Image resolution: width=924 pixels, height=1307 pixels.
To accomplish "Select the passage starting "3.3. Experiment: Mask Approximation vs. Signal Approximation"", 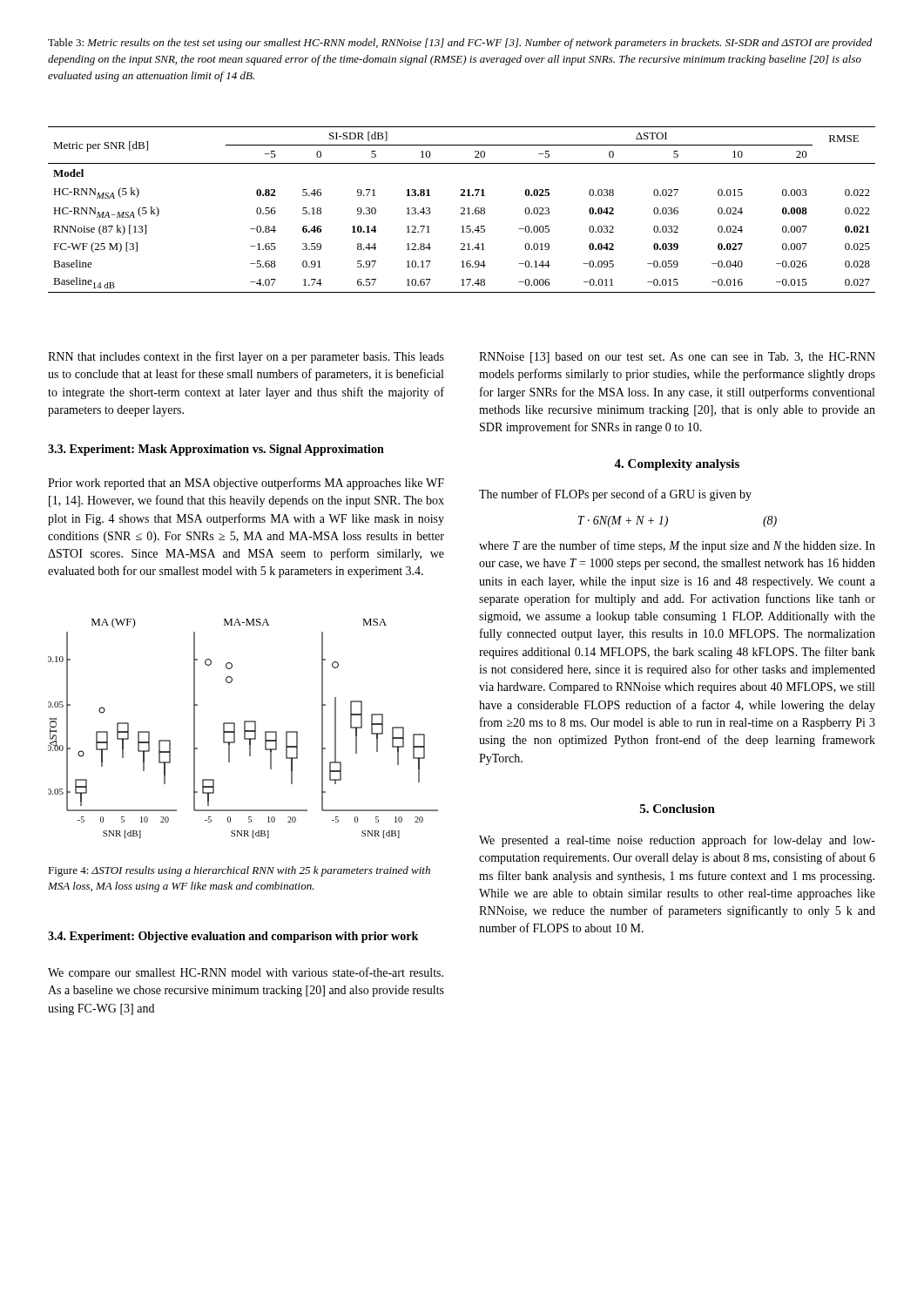I will point(216,449).
